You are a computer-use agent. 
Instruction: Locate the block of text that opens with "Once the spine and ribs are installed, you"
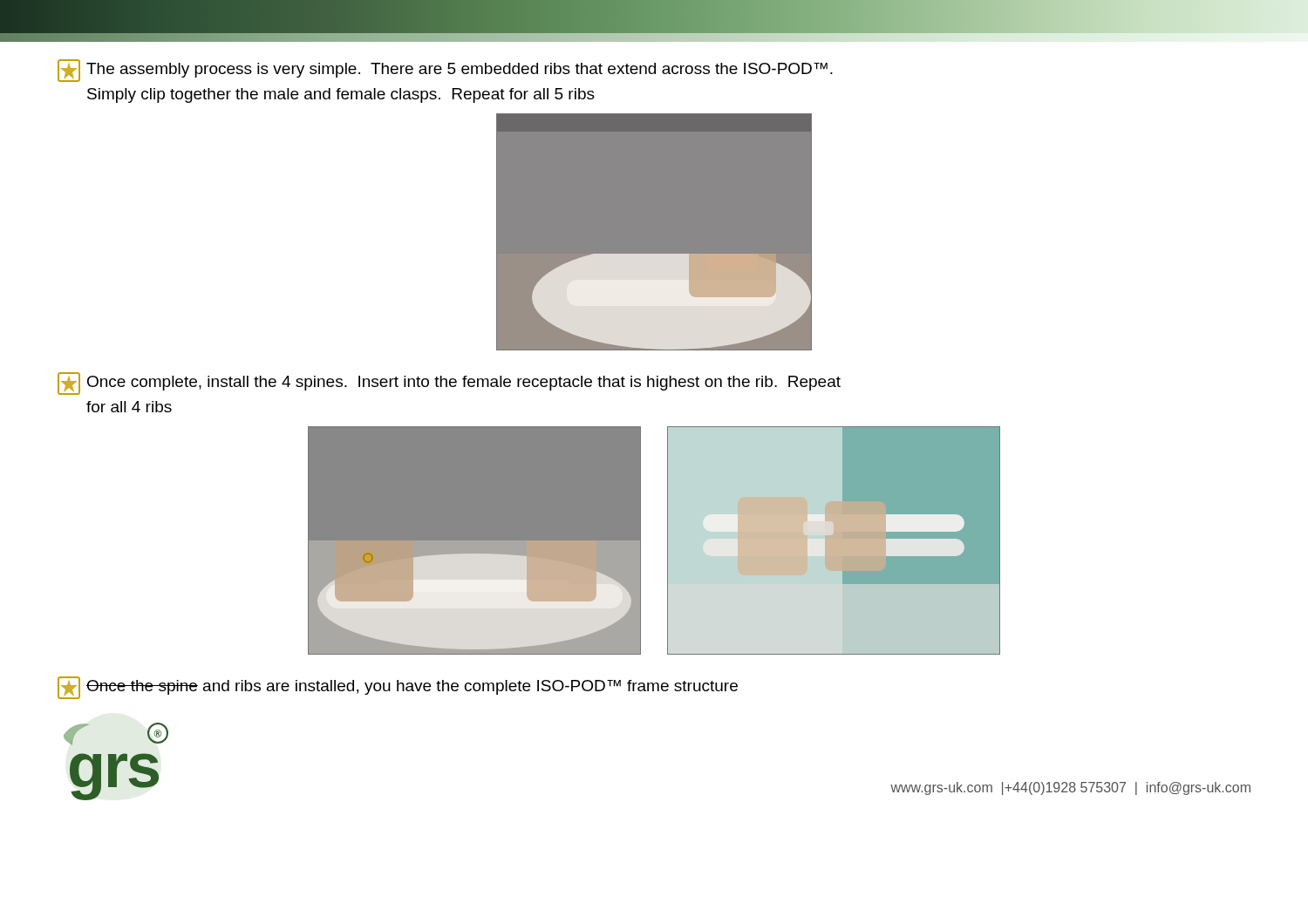point(654,687)
